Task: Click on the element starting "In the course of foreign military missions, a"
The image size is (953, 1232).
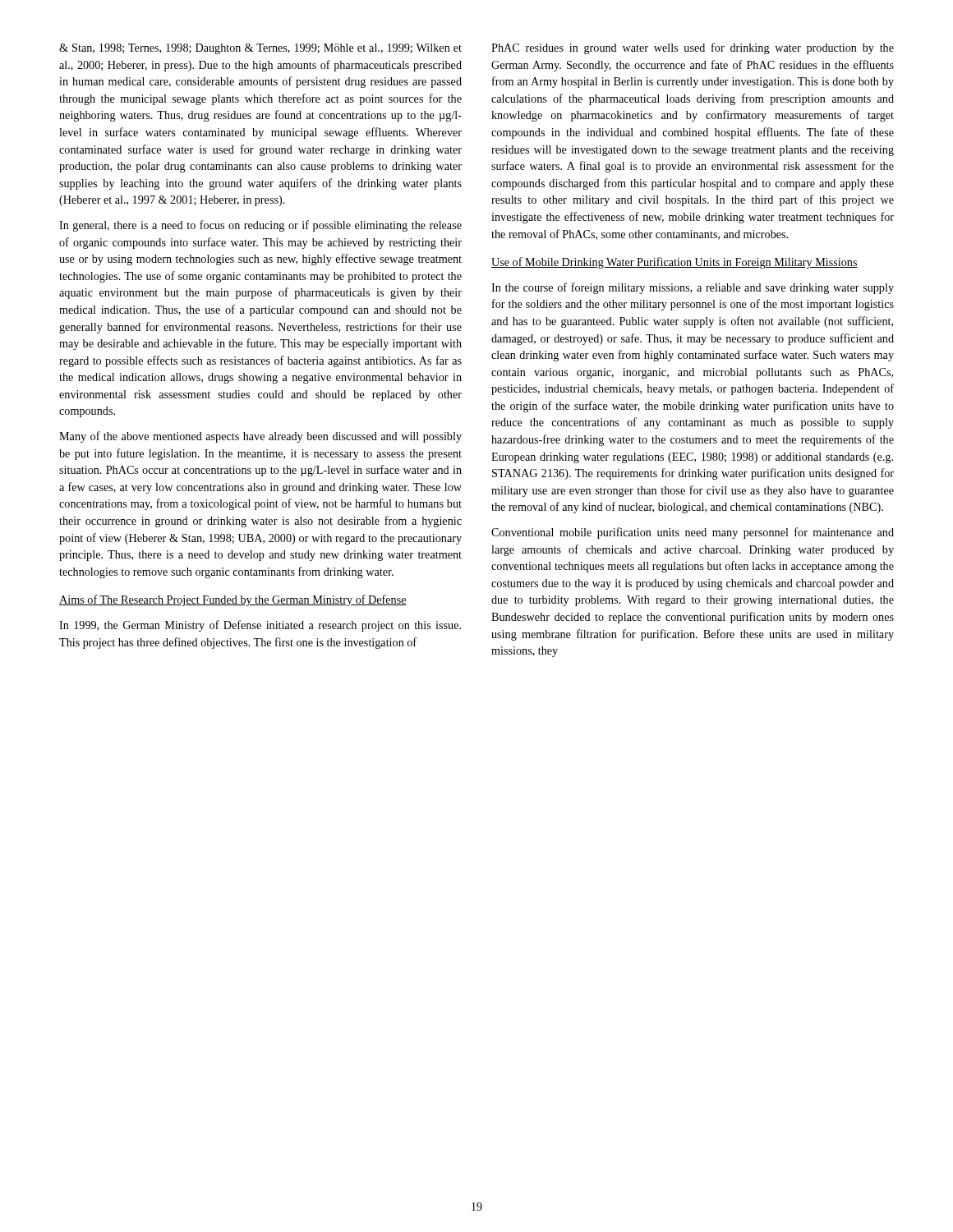Action: coord(693,397)
